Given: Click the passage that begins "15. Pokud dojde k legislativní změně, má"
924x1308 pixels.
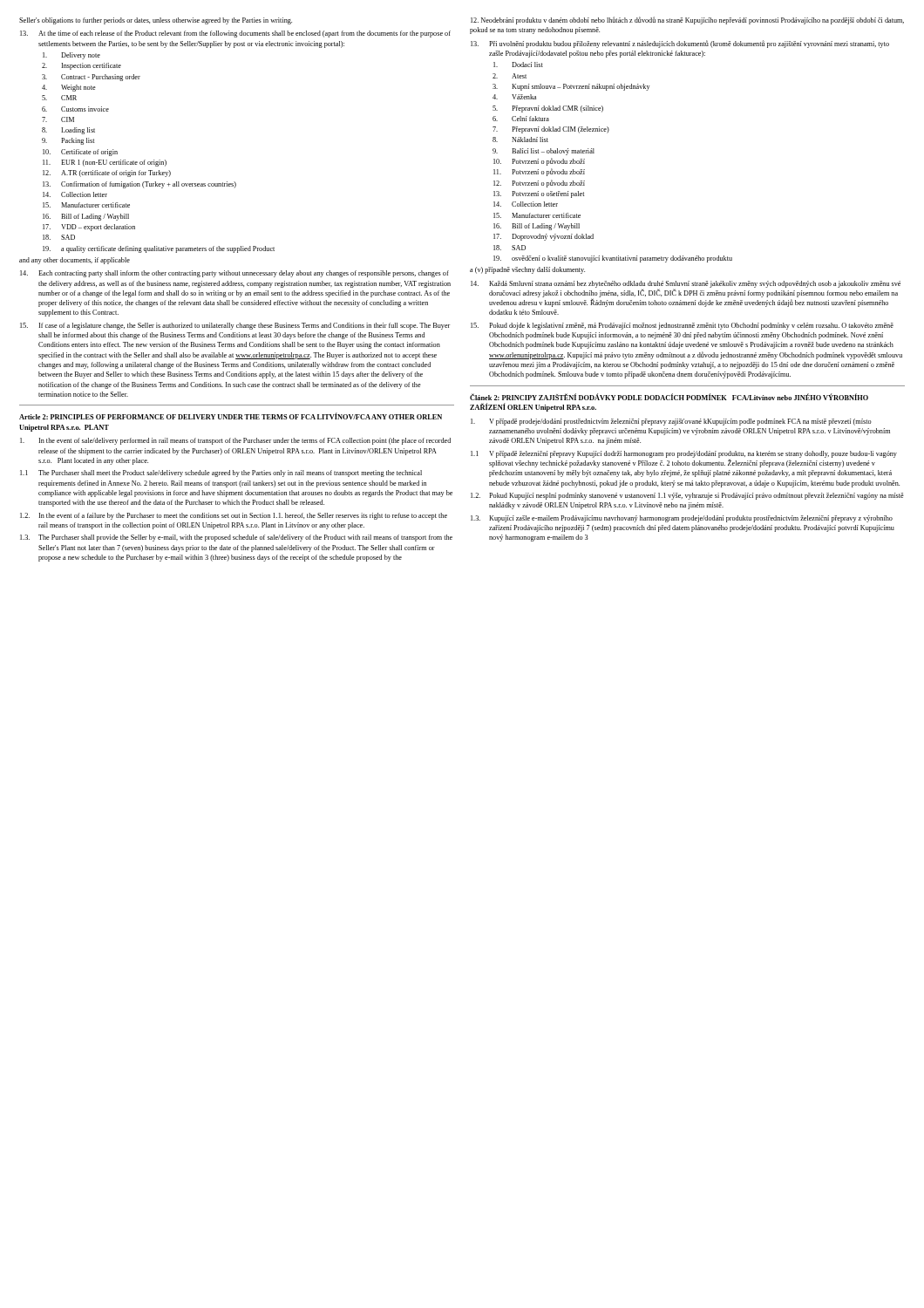Looking at the screenshot, I should point(687,350).
